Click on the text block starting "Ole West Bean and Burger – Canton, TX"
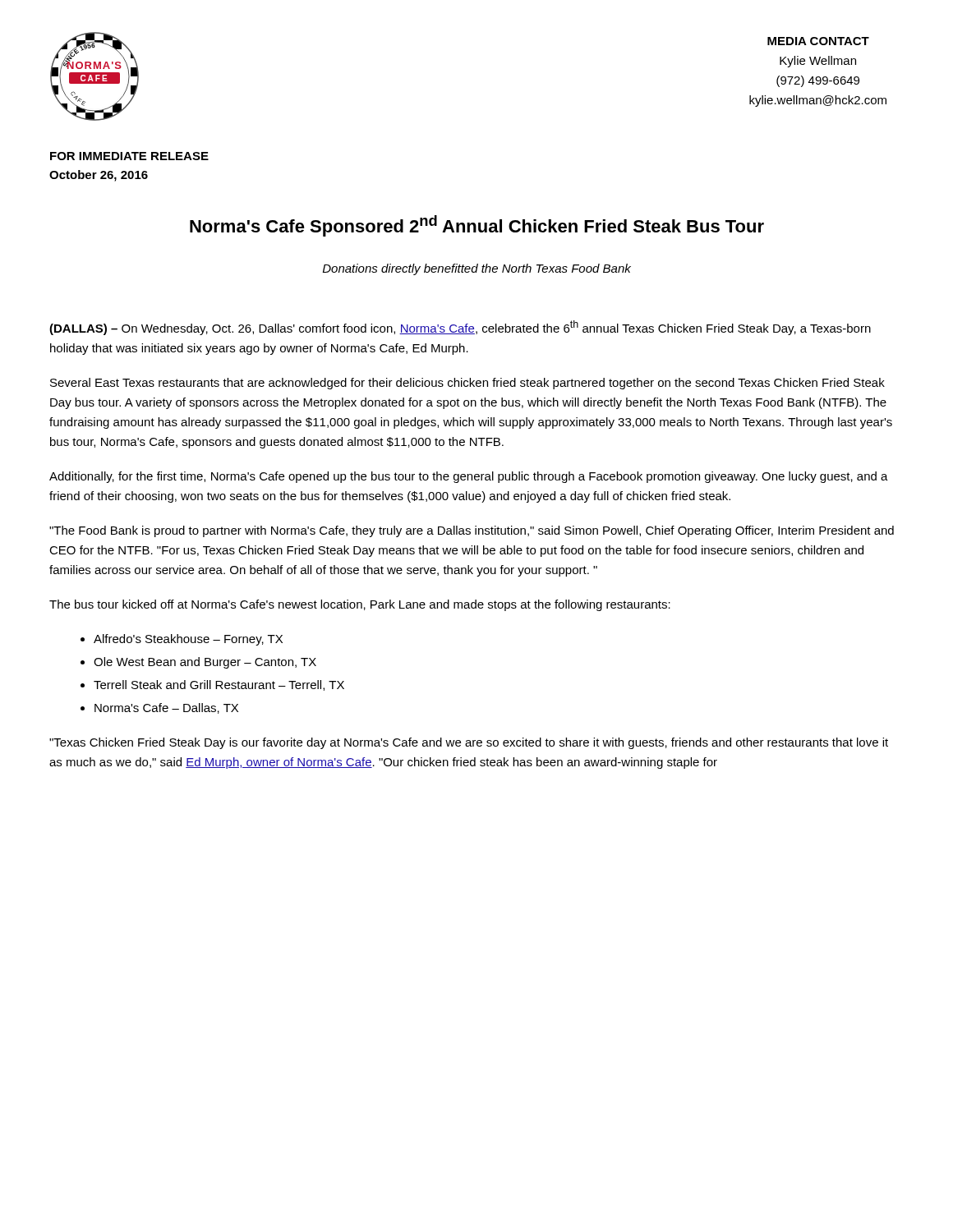Image resolution: width=953 pixels, height=1232 pixels. (205, 662)
